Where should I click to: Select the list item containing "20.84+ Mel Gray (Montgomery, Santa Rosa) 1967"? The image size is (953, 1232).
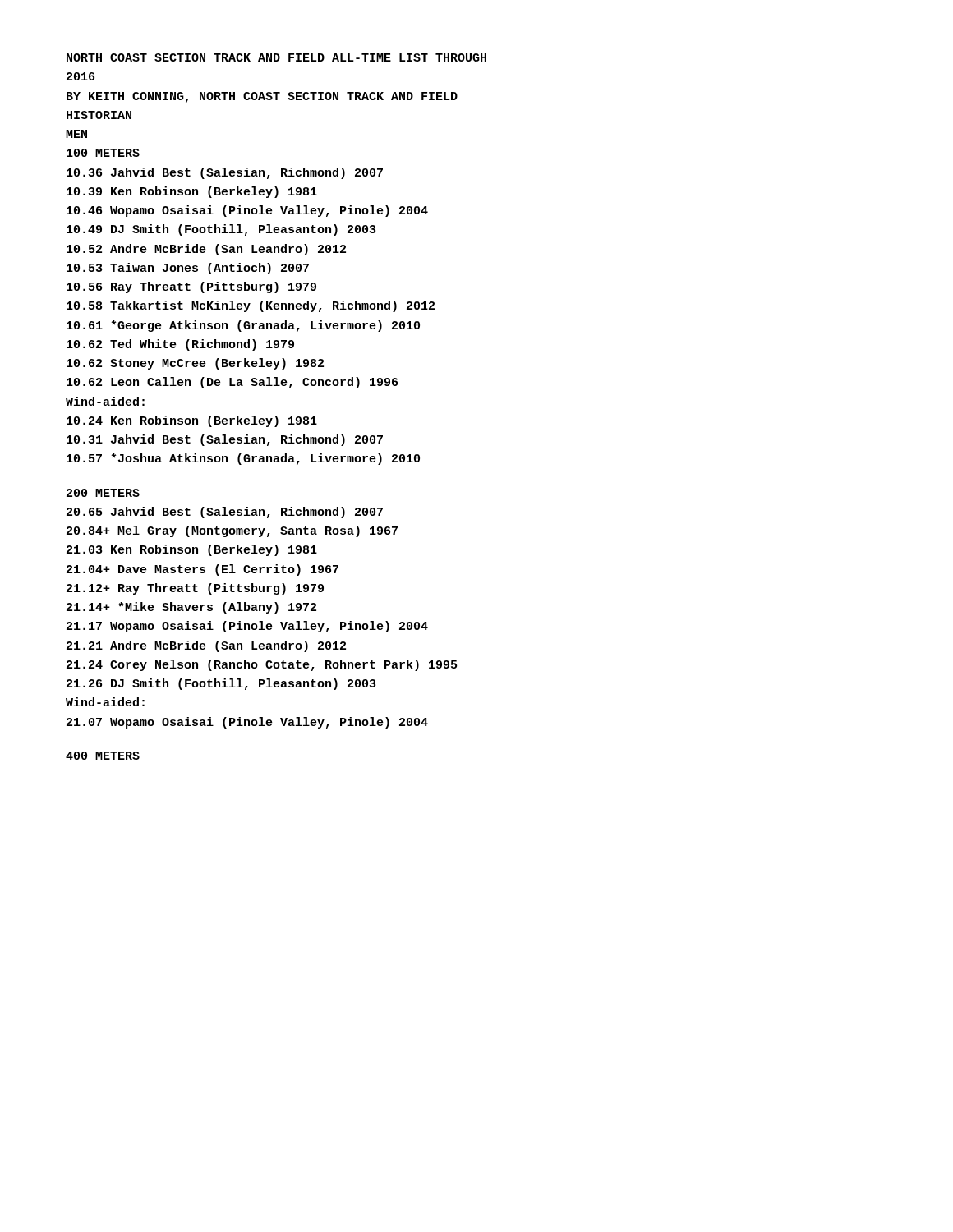[232, 532]
